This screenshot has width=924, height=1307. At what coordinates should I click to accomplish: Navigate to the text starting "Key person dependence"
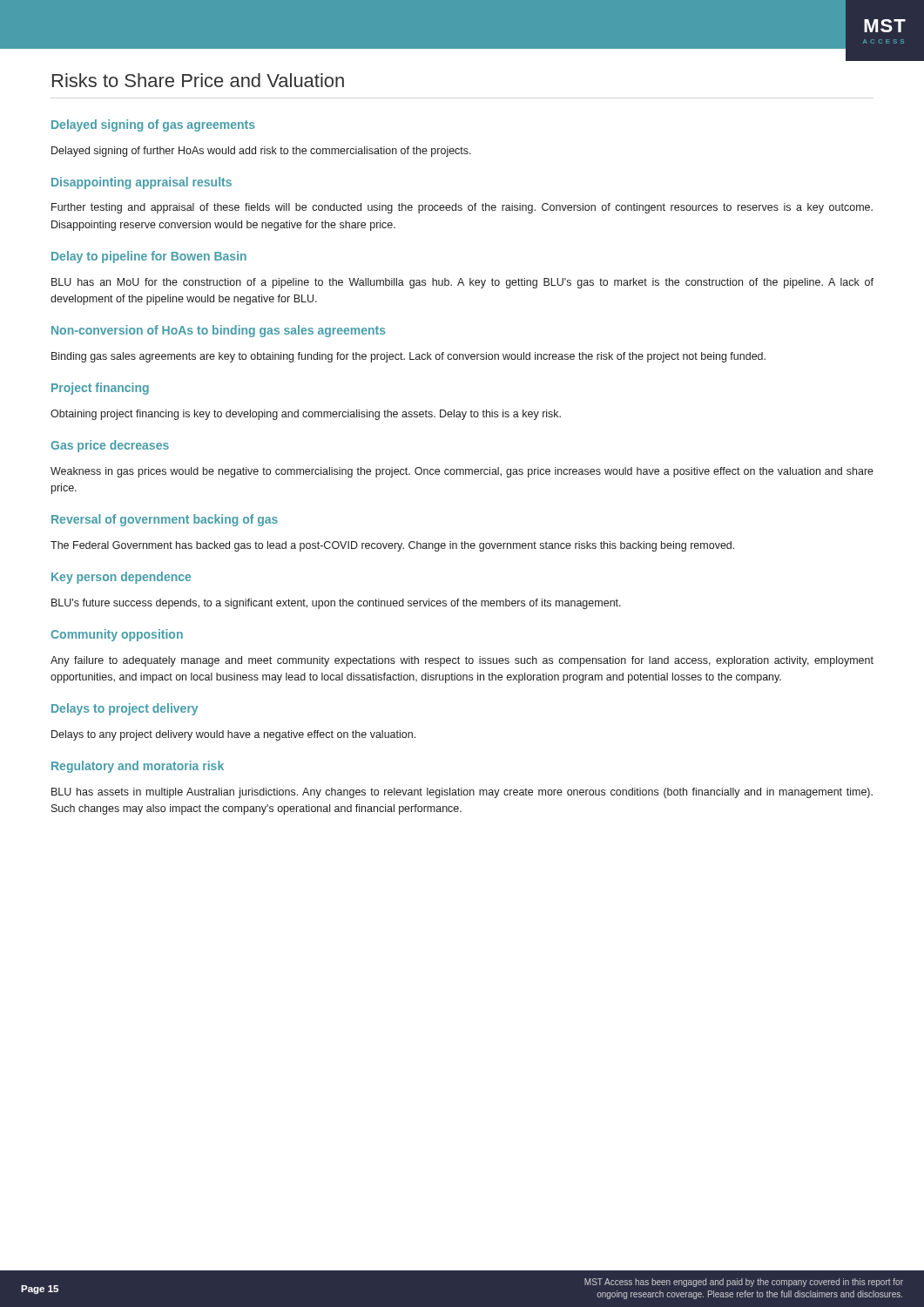tap(121, 578)
